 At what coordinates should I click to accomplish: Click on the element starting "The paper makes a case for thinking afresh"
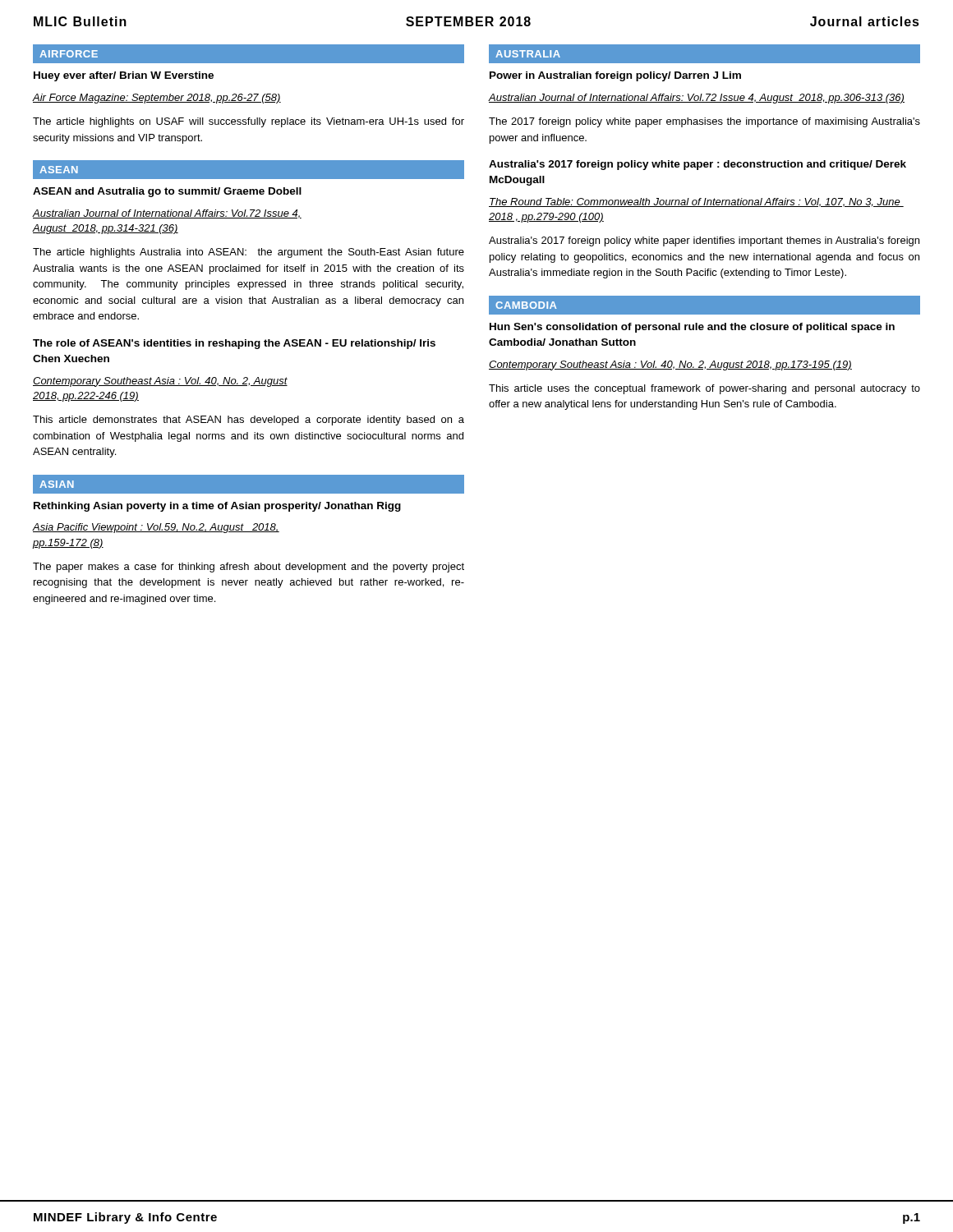(x=249, y=582)
